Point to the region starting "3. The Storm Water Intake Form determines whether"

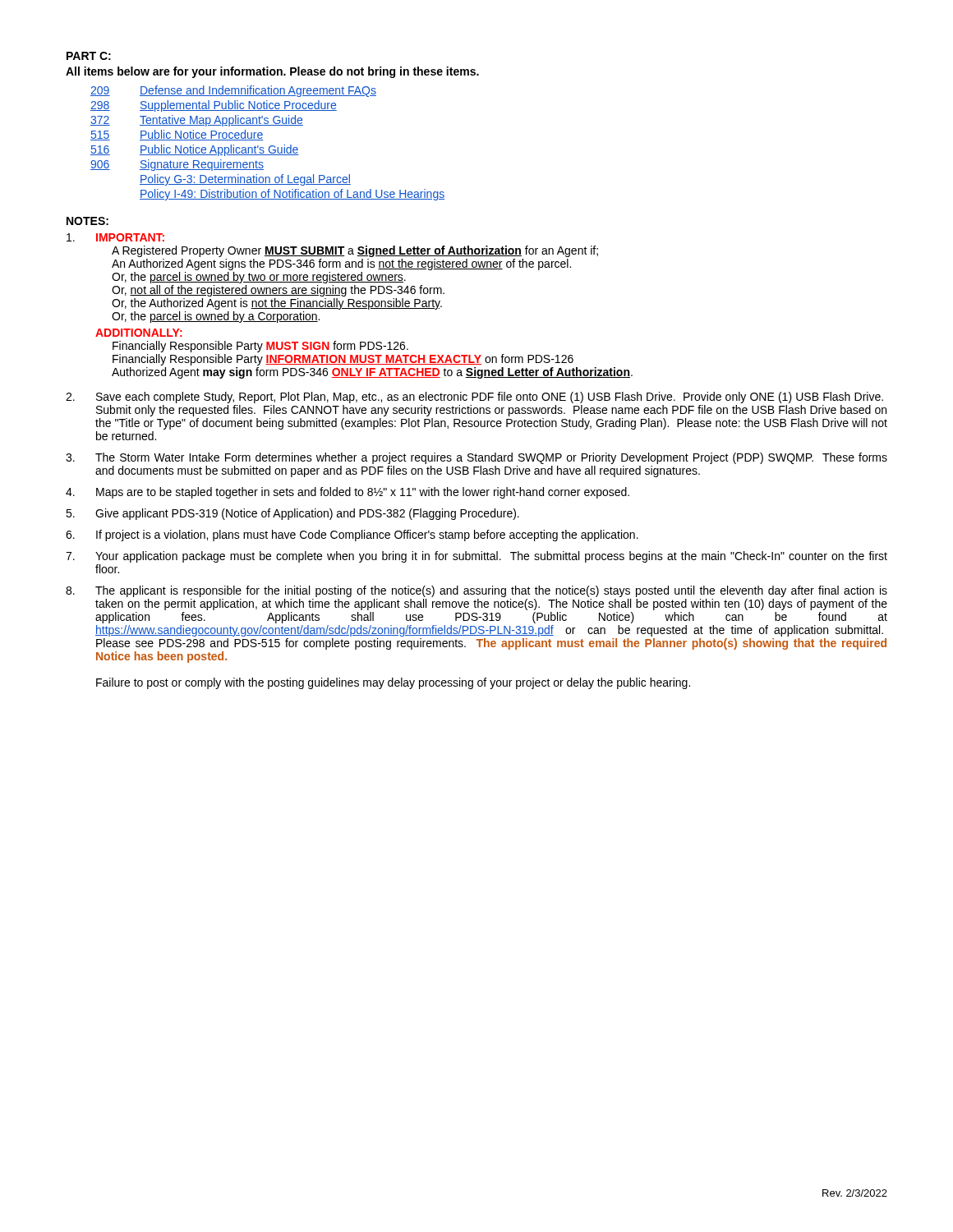pyautogui.click(x=476, y=464)
